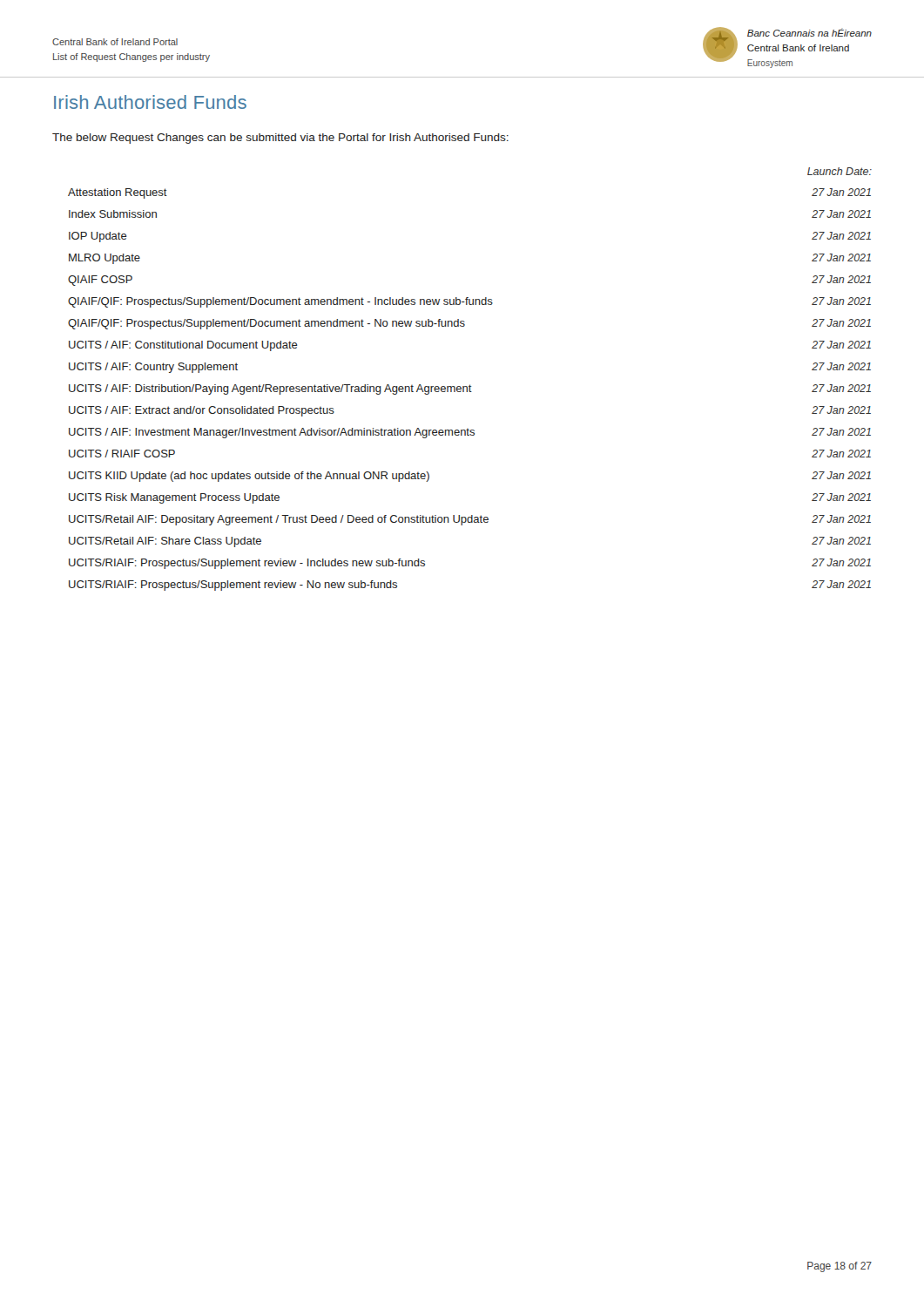
Task: Select the text block starting "UCITS/RIAIF: Prospectus/Supplement review - Includes new"
Action: (x=243, y=563)
